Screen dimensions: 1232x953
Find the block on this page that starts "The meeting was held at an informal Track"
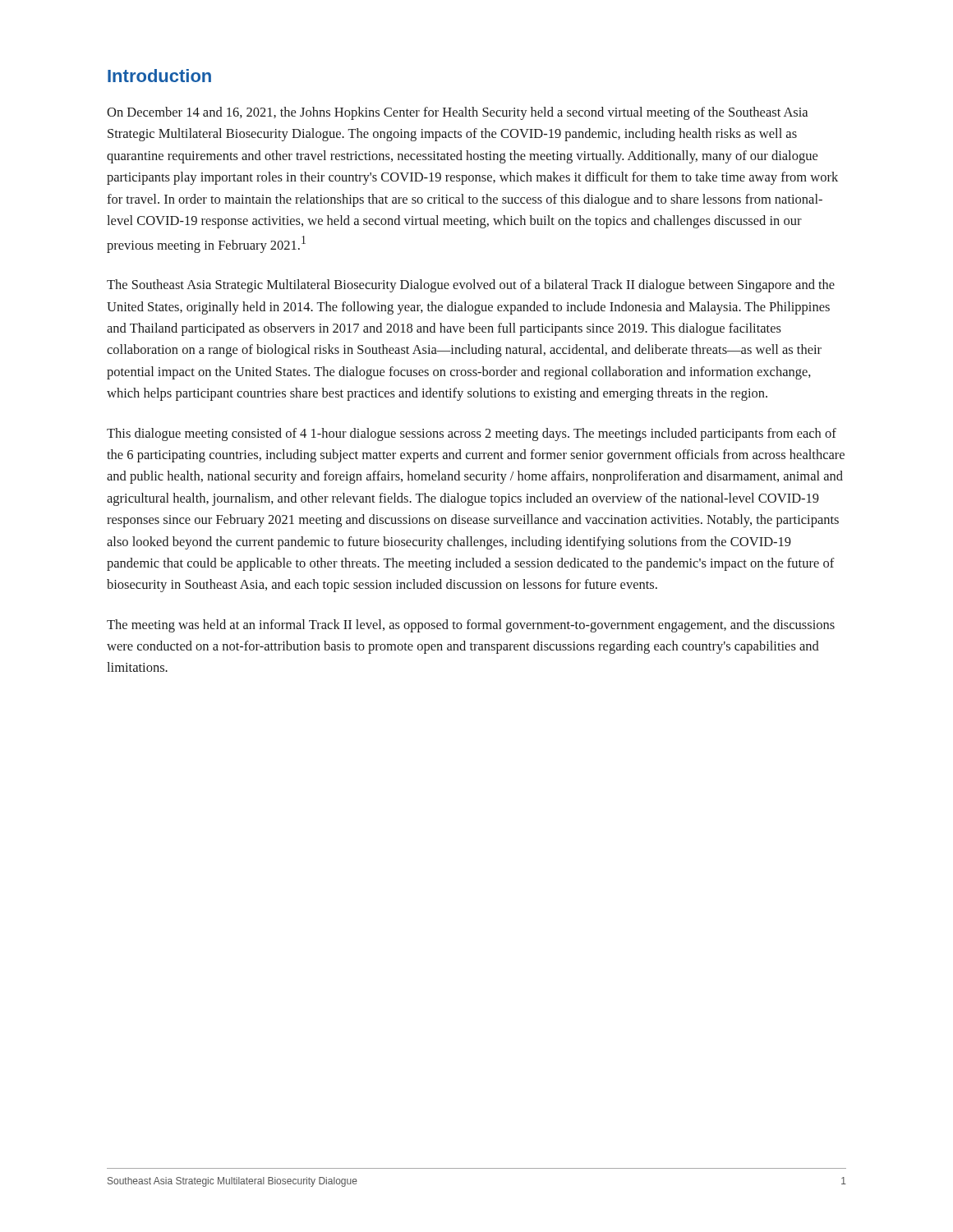pos(476,647)
